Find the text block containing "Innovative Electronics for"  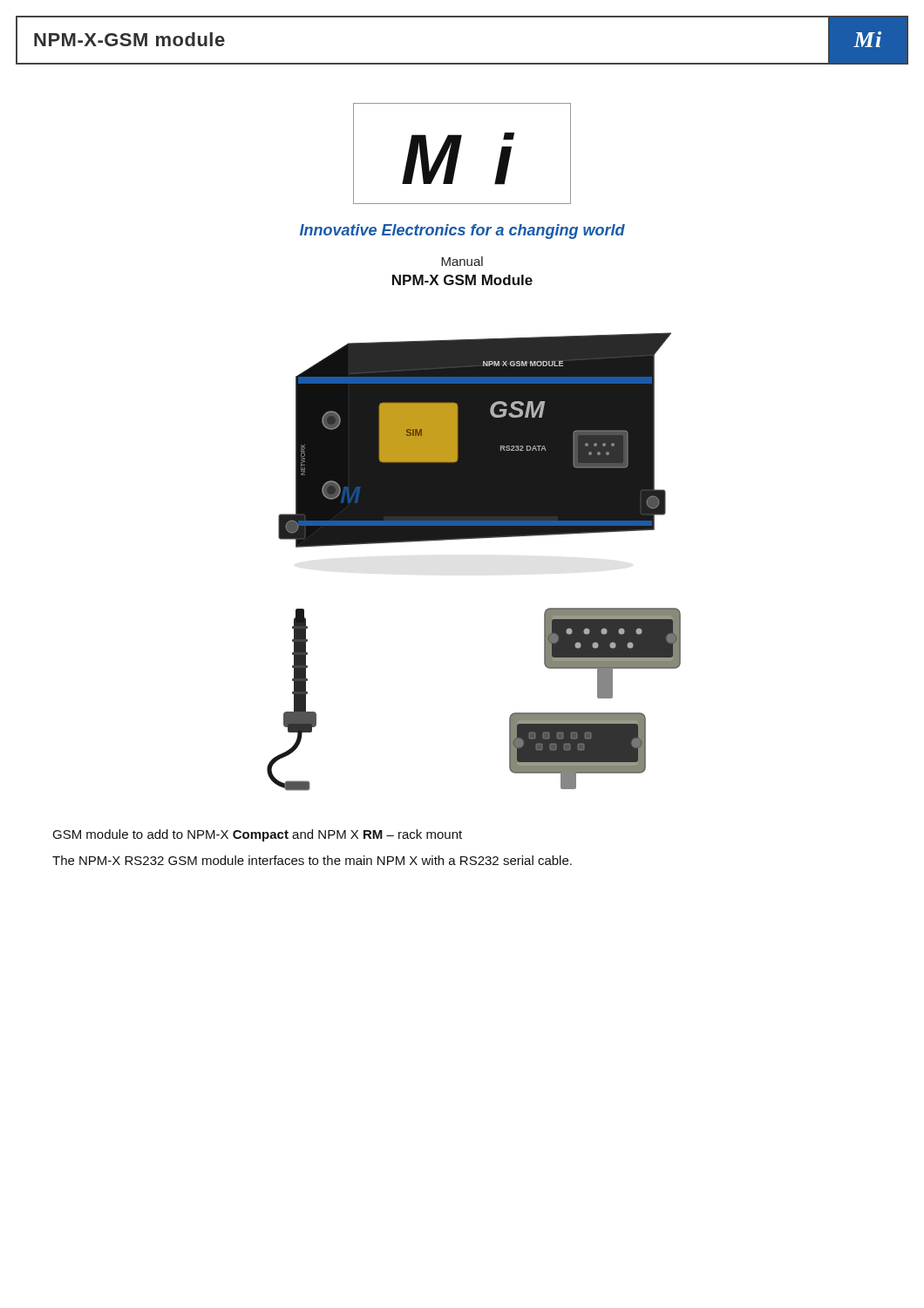pos(462,230)
